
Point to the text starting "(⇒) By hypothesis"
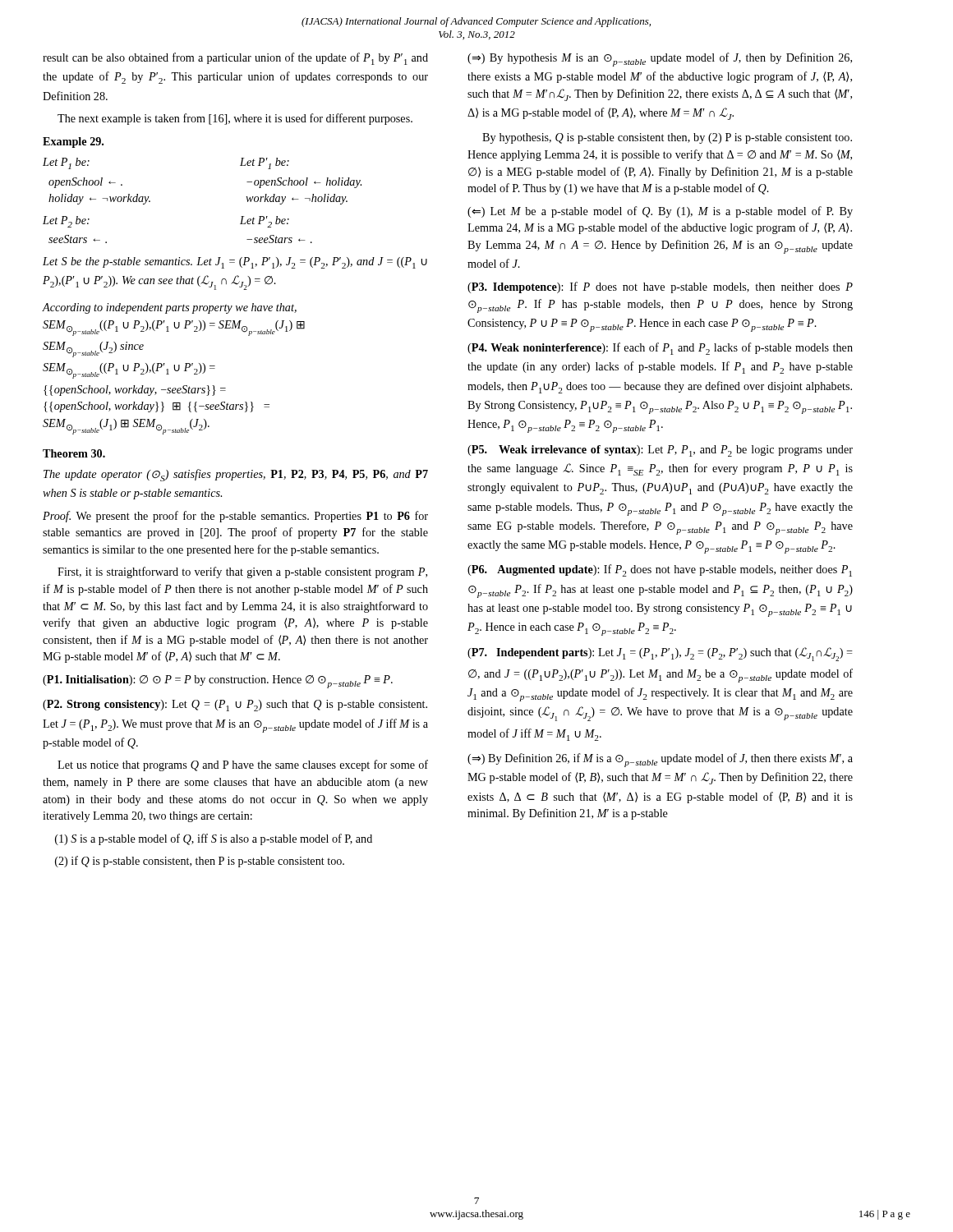click(x=660, y=436)
